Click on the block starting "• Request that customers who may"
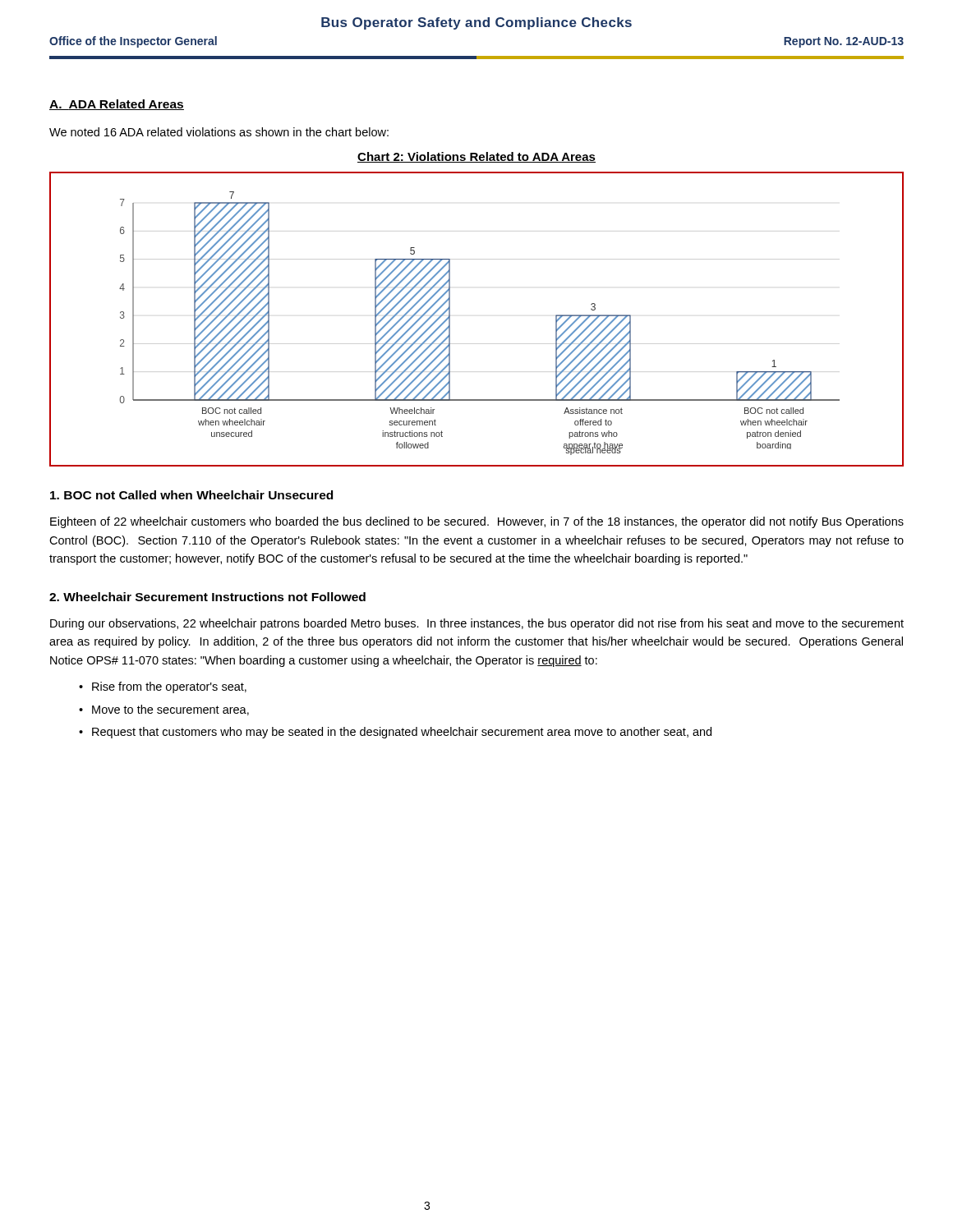 pos(396,732)
